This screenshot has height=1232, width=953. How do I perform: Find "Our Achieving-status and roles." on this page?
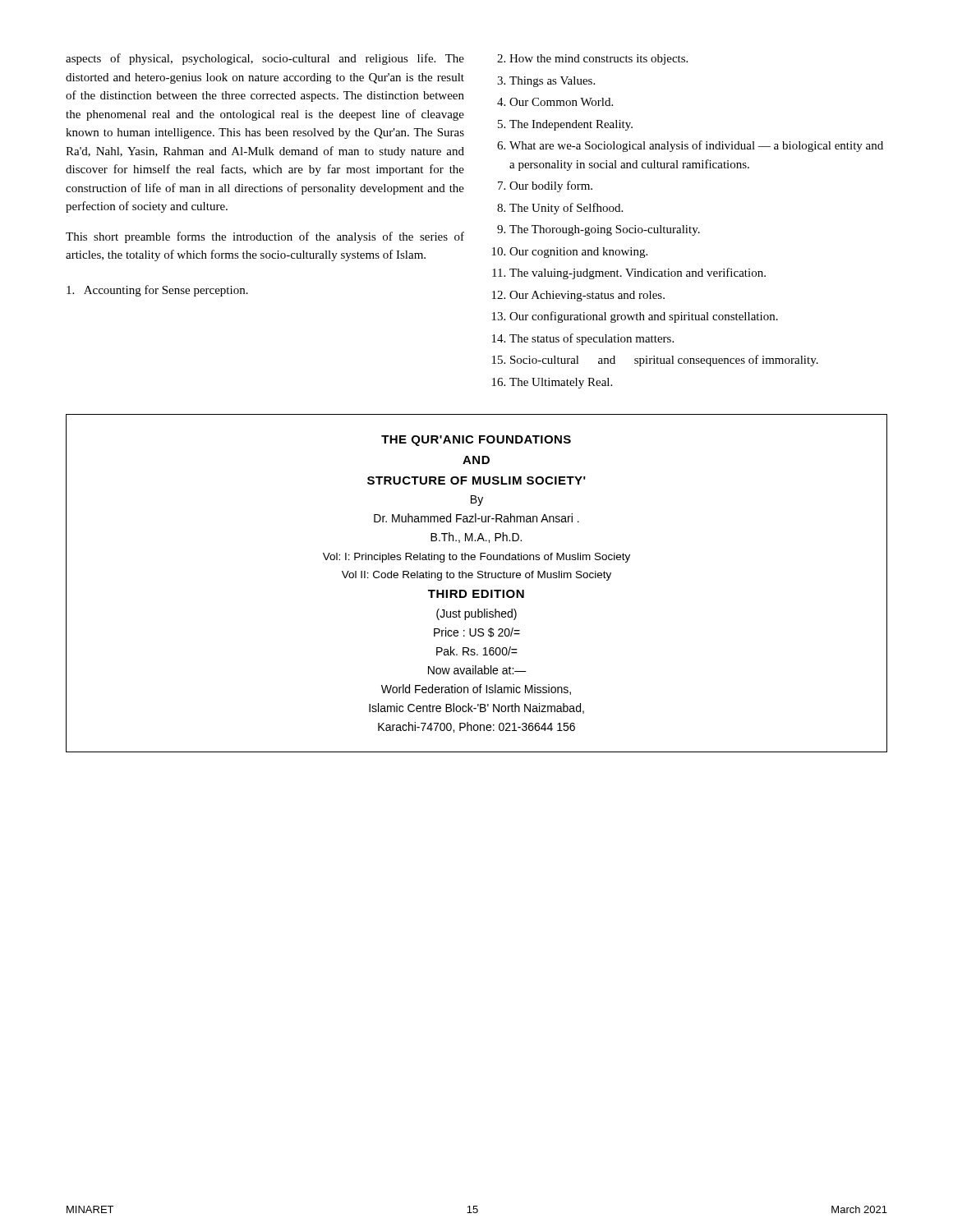click(x=587, y=294)
